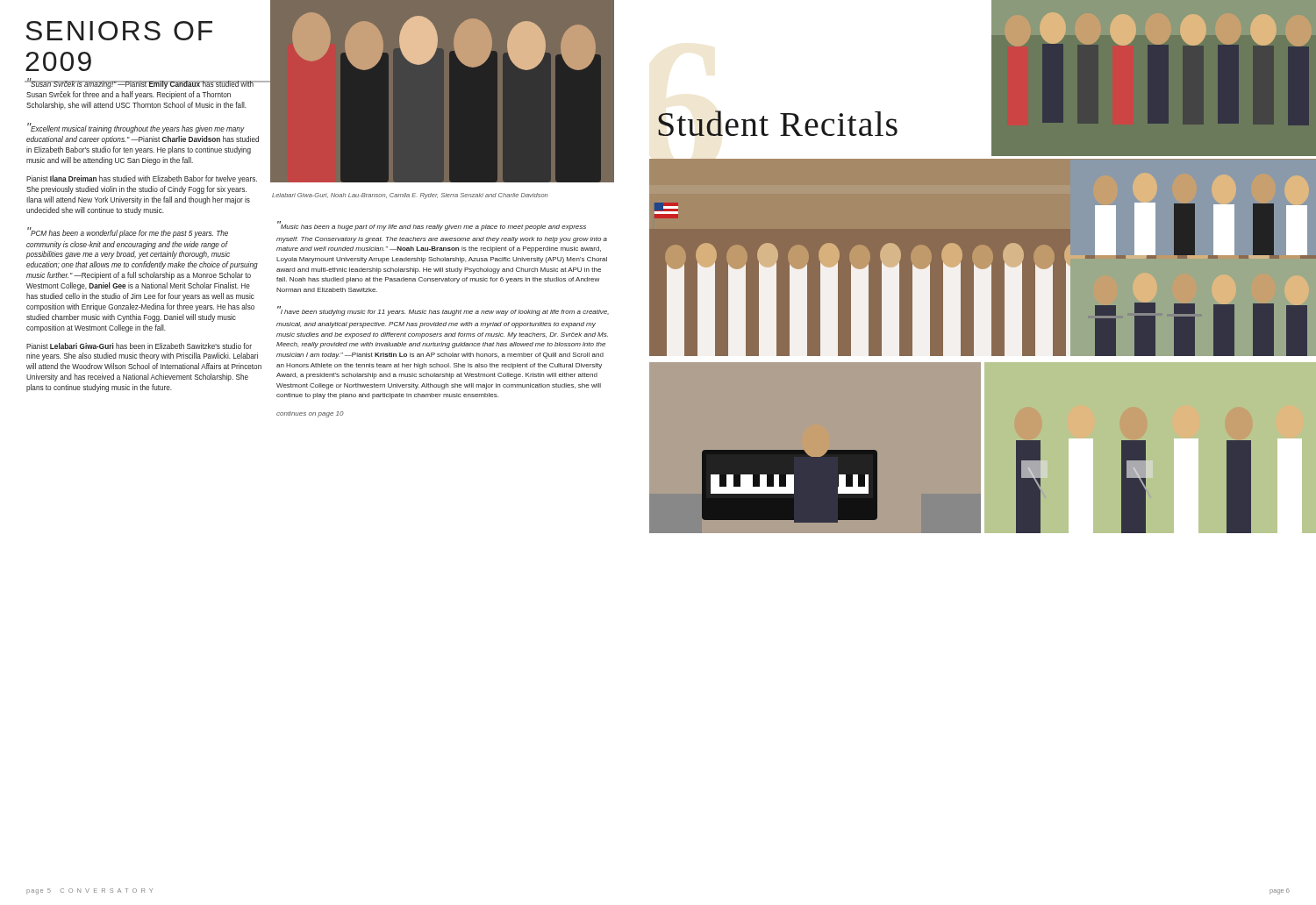
Task: Click on the text block that reads ""I have been studying music for 11 years."
Action: tap(443, 352)
